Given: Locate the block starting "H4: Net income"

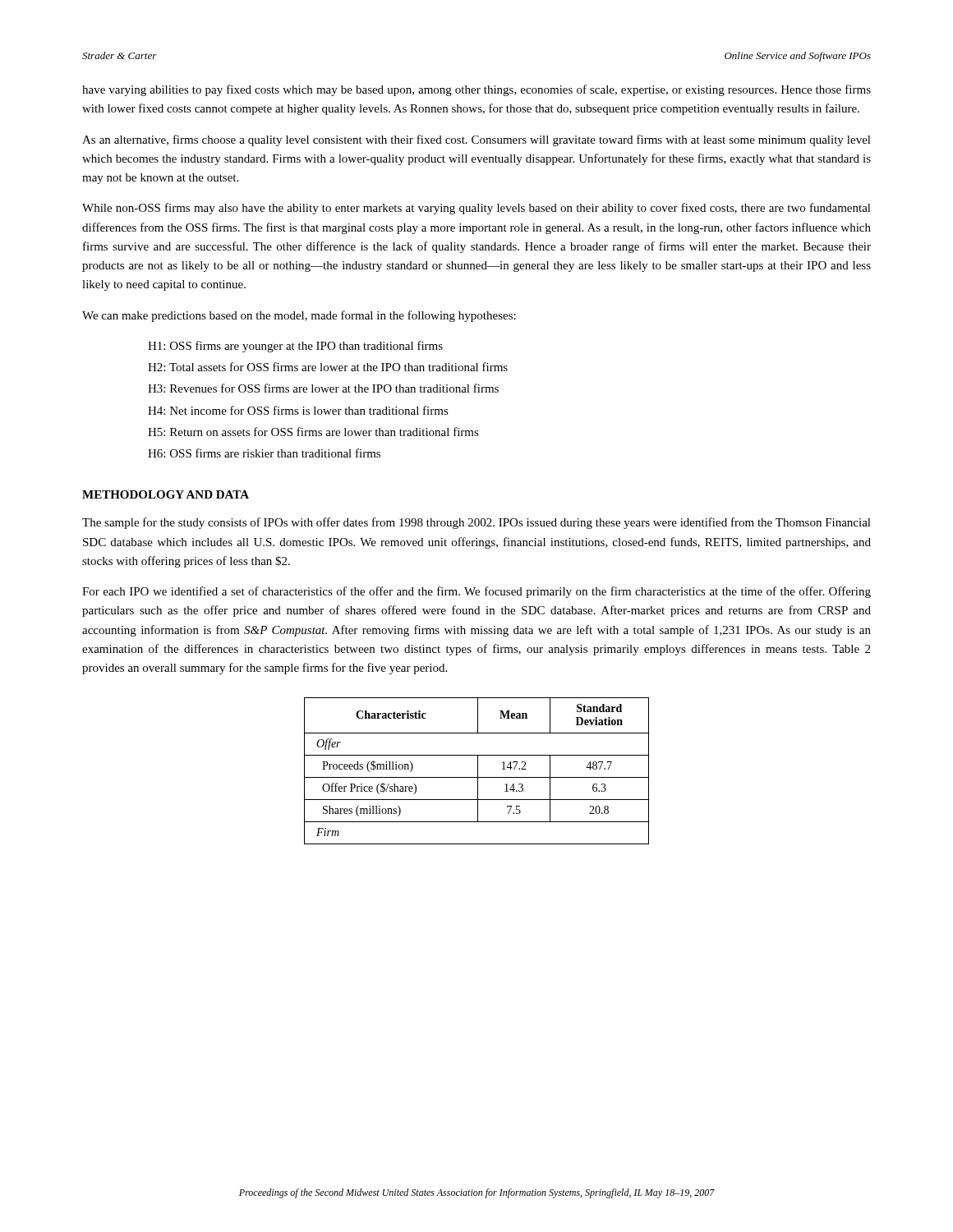Looking at the screenshot, I should [298, 410].
